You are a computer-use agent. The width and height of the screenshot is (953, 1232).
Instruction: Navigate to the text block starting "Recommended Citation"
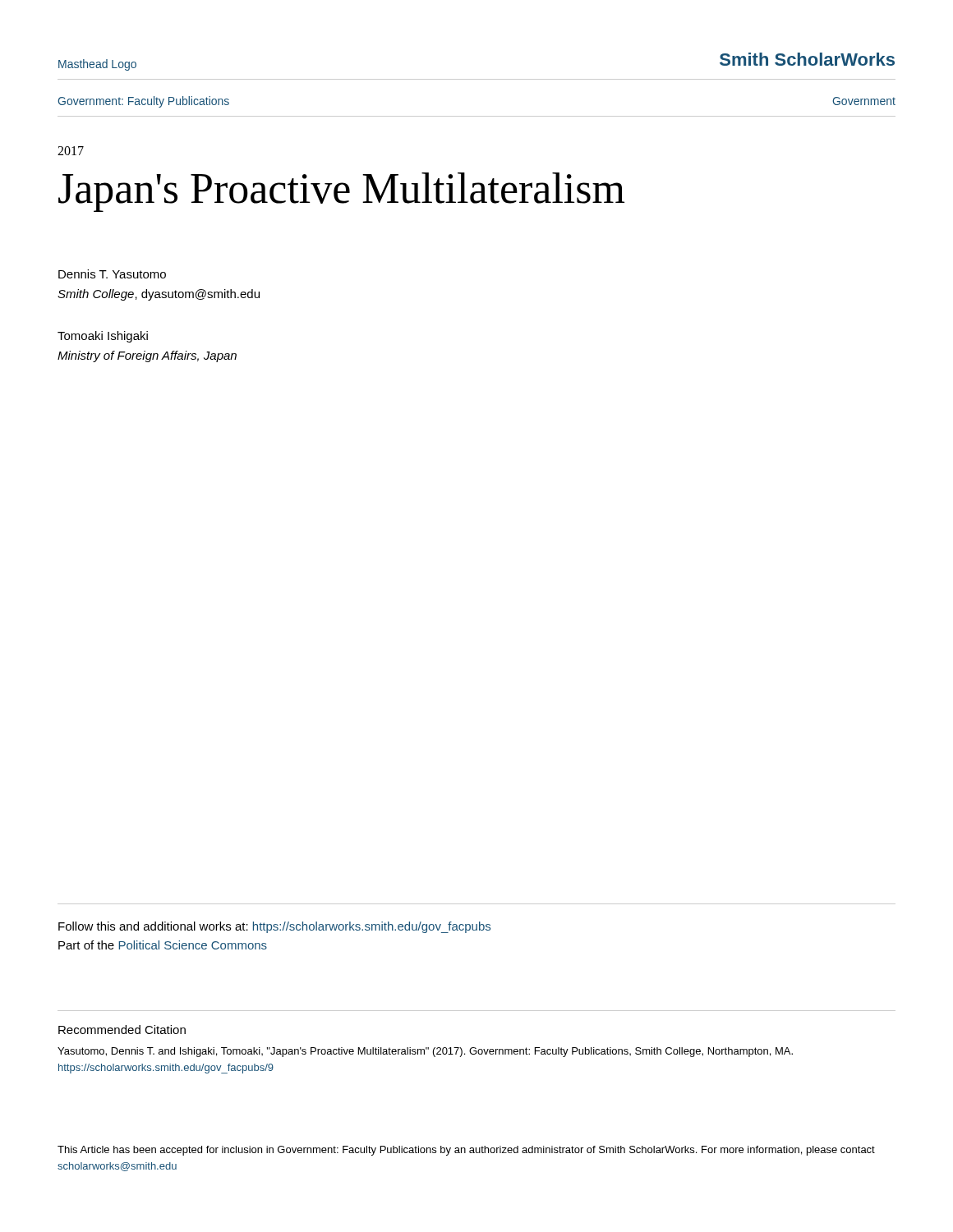click(122, 1030)
